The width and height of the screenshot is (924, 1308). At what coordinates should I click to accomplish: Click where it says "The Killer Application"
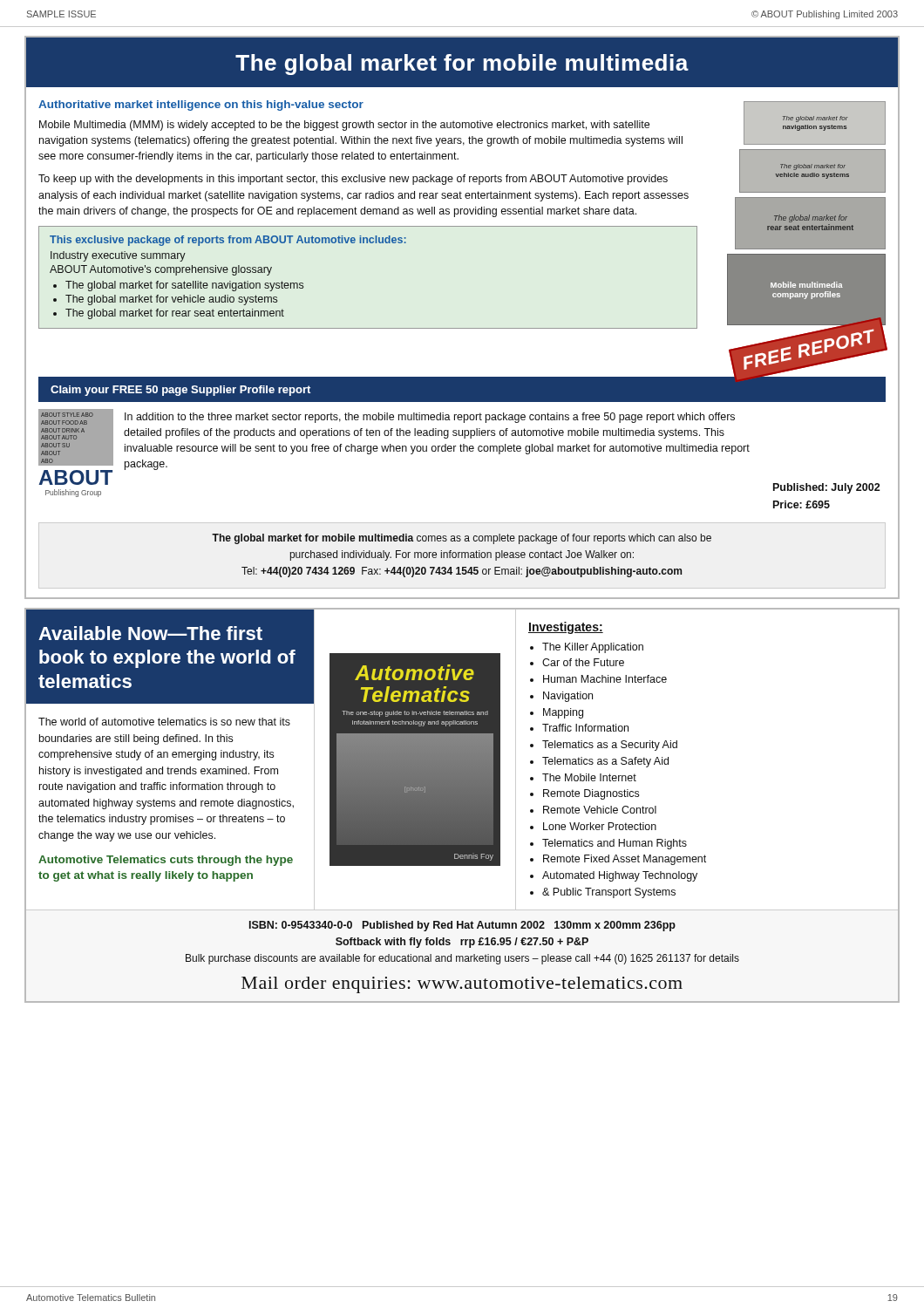tap(593, 647)
